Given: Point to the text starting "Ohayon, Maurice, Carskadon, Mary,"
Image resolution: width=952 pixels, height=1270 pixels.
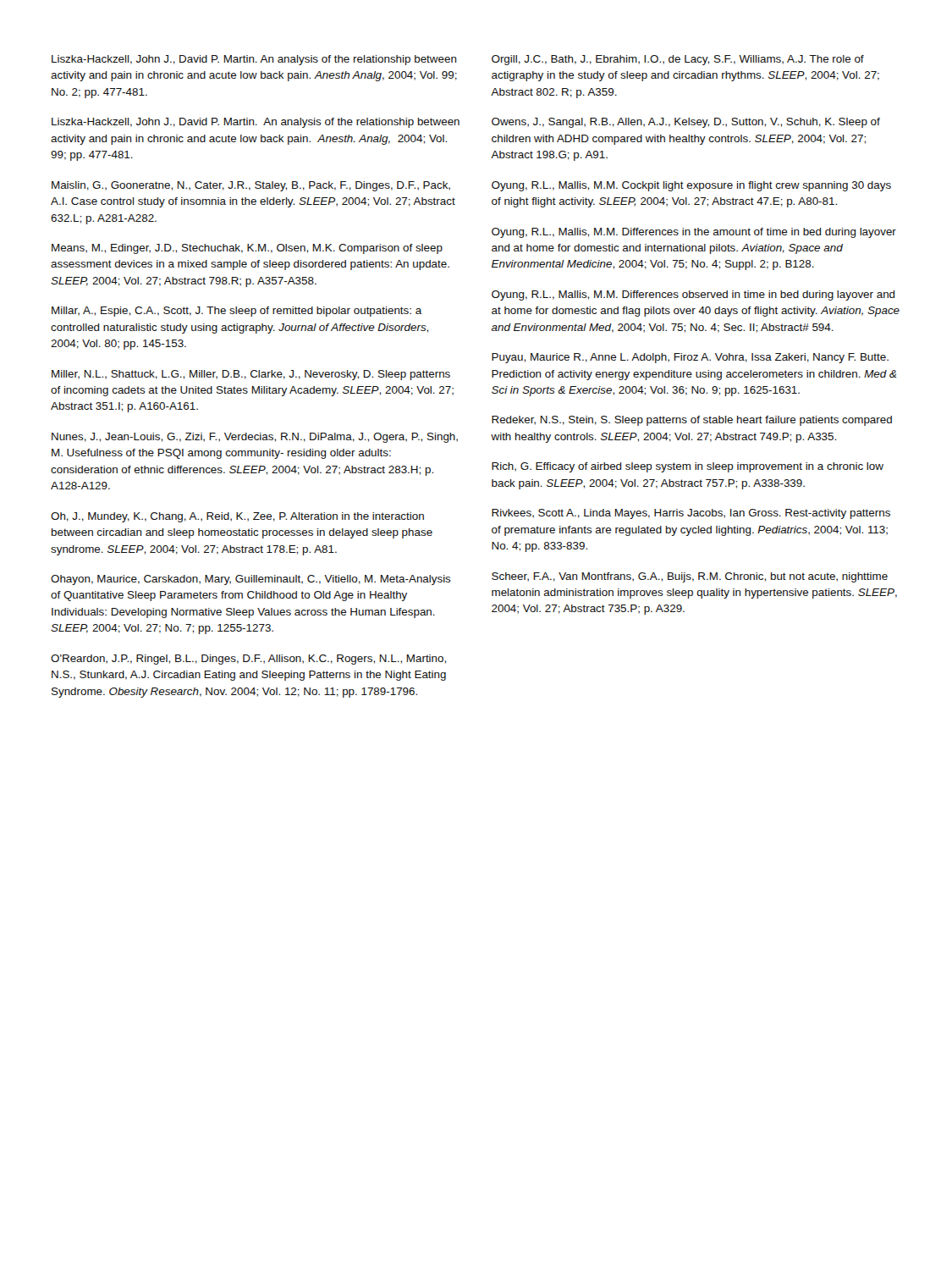Looking at the screenshot, I should pos(251,603).
